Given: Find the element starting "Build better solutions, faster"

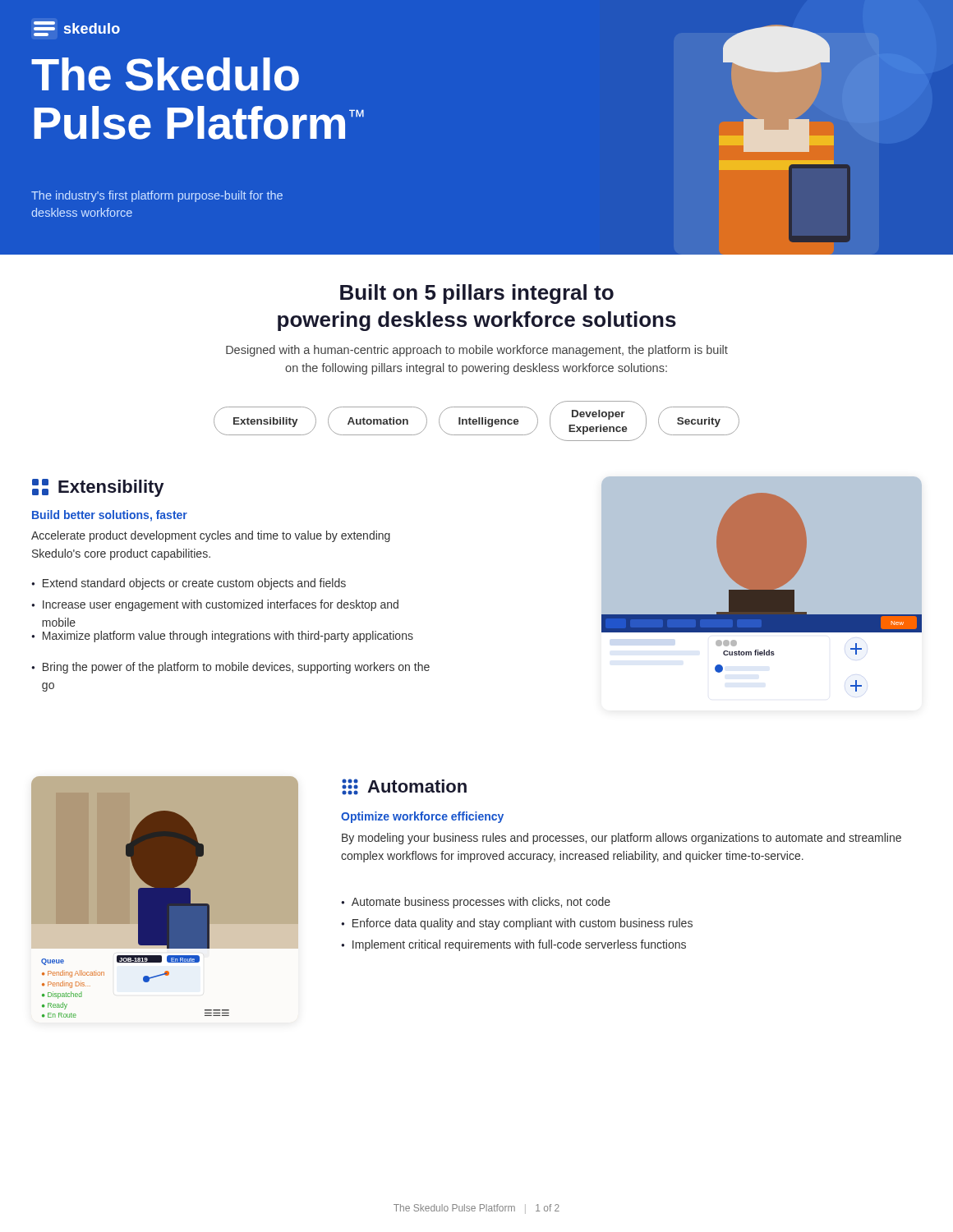Looking at the screenshot, I should [109, 515].
